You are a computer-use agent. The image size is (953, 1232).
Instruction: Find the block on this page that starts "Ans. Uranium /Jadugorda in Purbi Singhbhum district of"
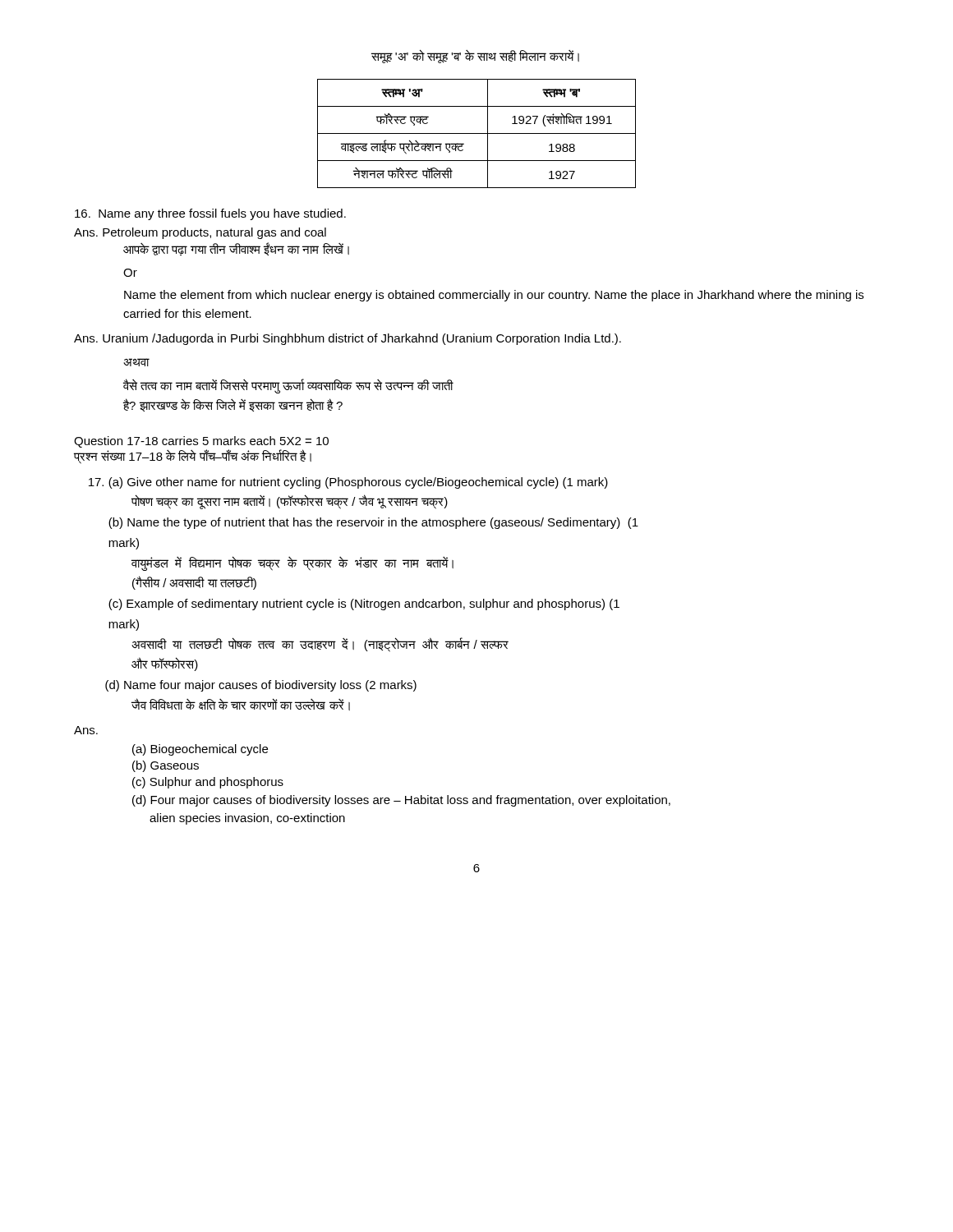(348, 338)
